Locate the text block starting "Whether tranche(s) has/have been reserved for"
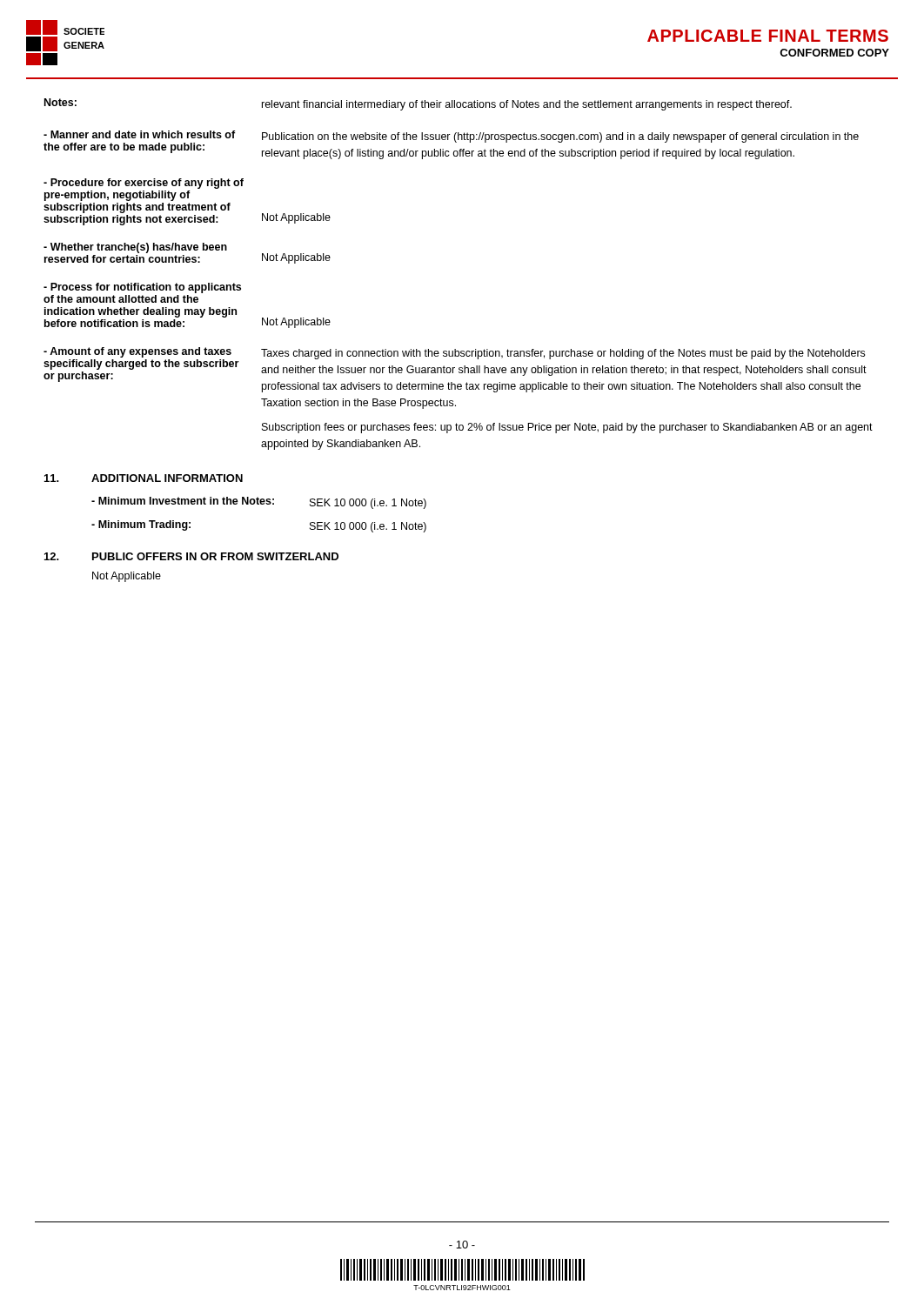The width and height of the screenshot is (924, 1305). point(187,253)
